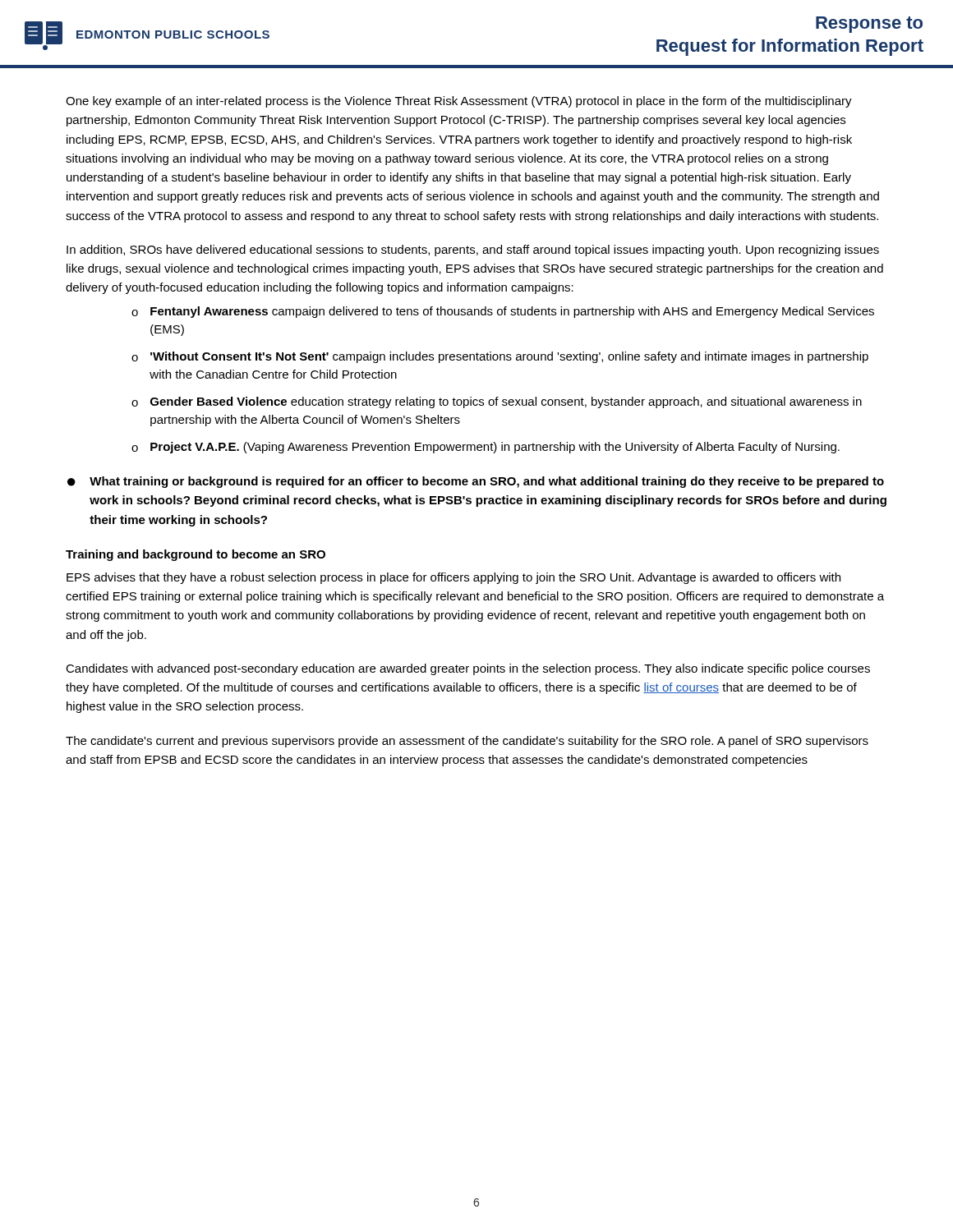This screenshot has height=1232, width=953.
Task: Find the block on this page that starts "'Without Consent It's Not Sent' campaign includes"
Action: coord(519,366)
